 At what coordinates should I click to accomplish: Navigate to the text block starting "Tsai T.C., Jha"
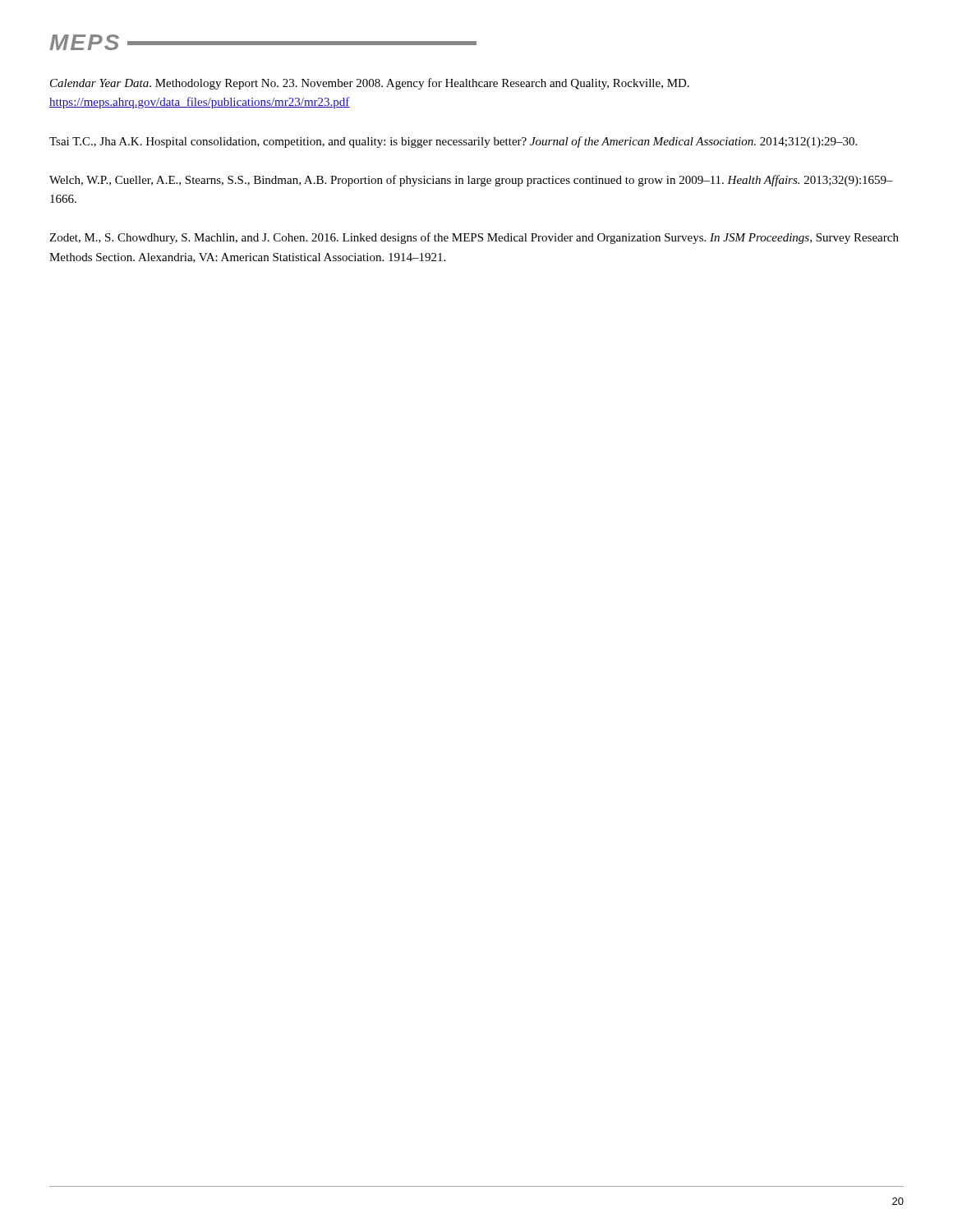coord(476,141)
